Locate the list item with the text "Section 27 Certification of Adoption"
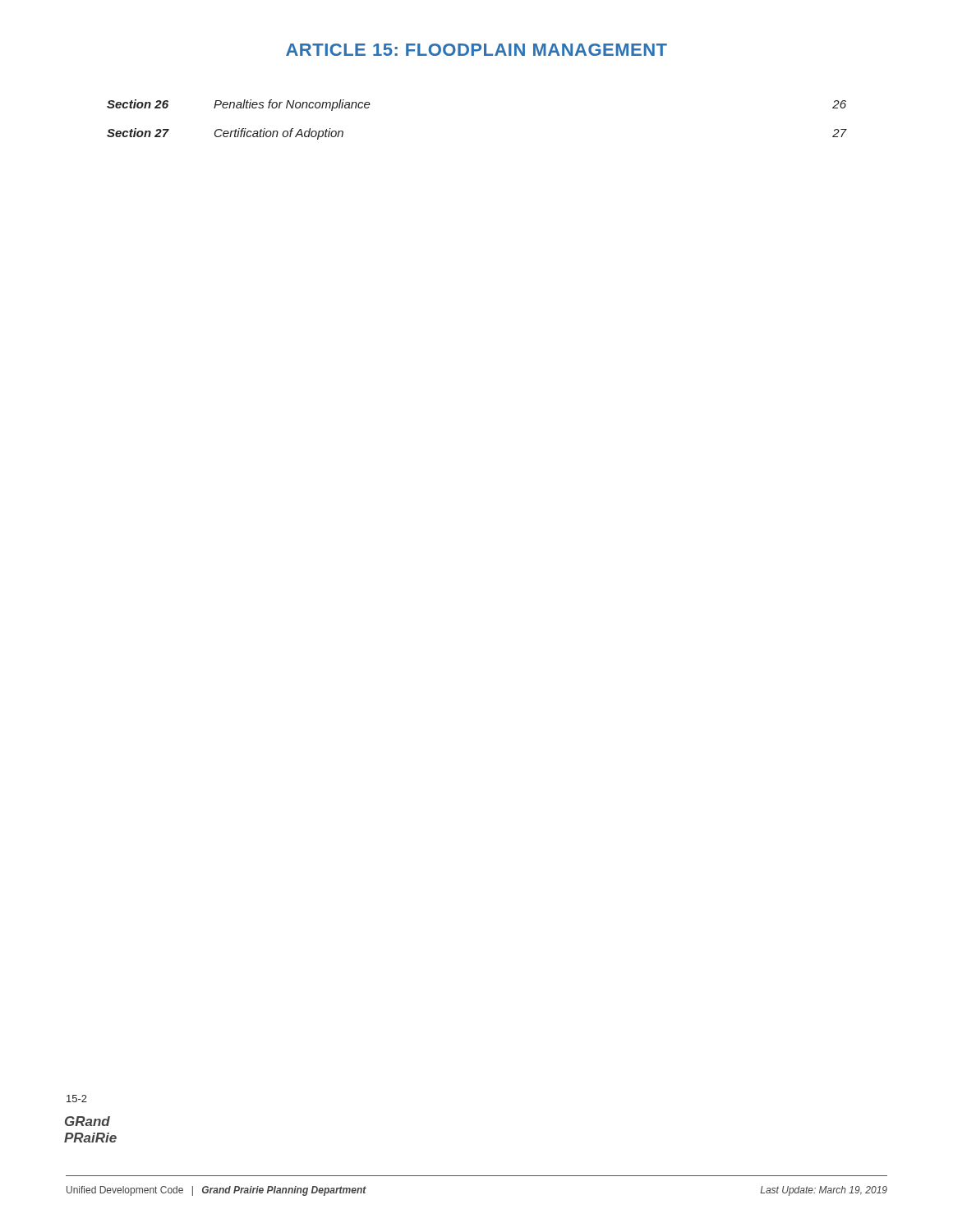The height and width of the screenshot is (1232, 953). pos(141,135)
